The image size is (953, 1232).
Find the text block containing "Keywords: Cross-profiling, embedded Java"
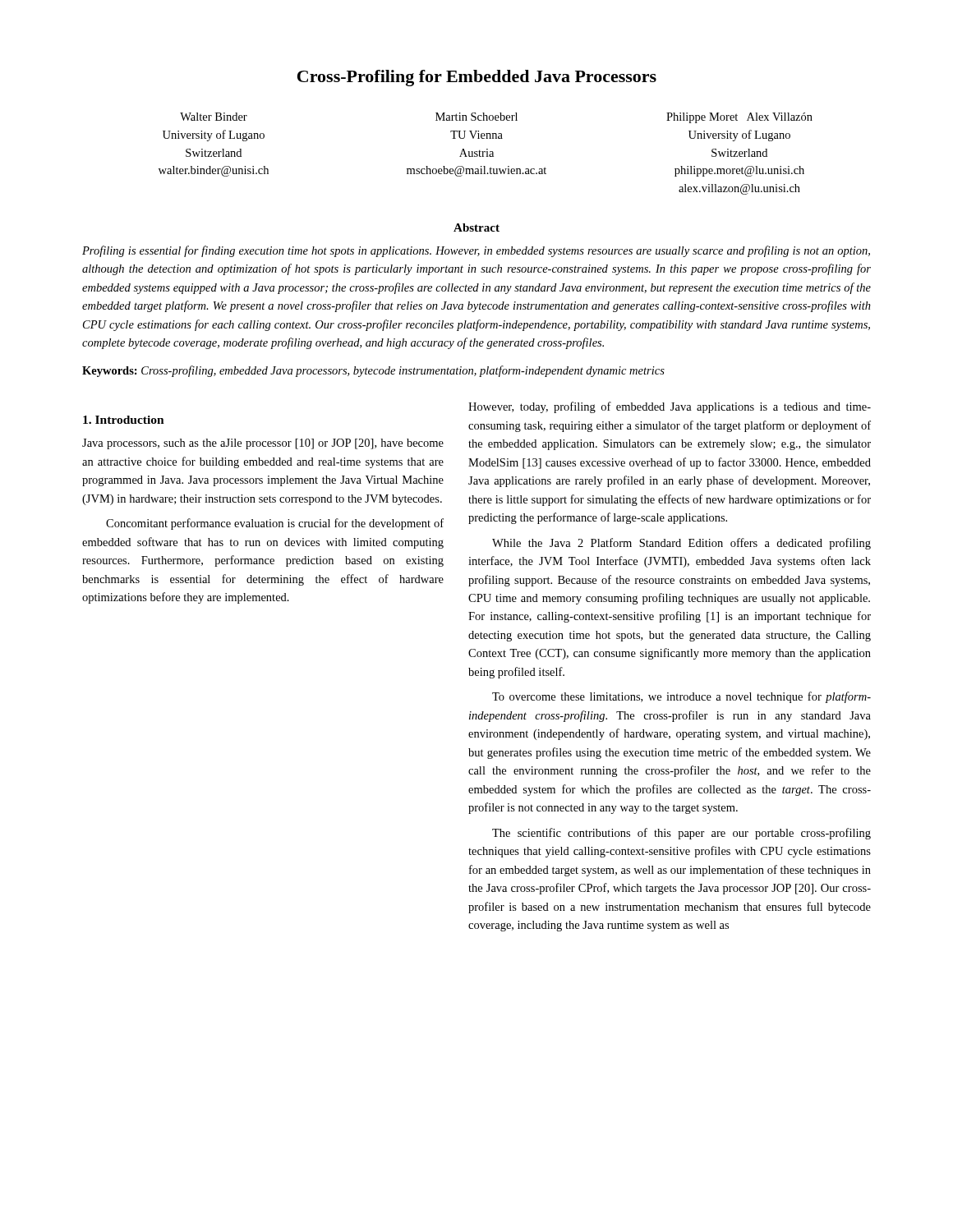tap(373, 370)
